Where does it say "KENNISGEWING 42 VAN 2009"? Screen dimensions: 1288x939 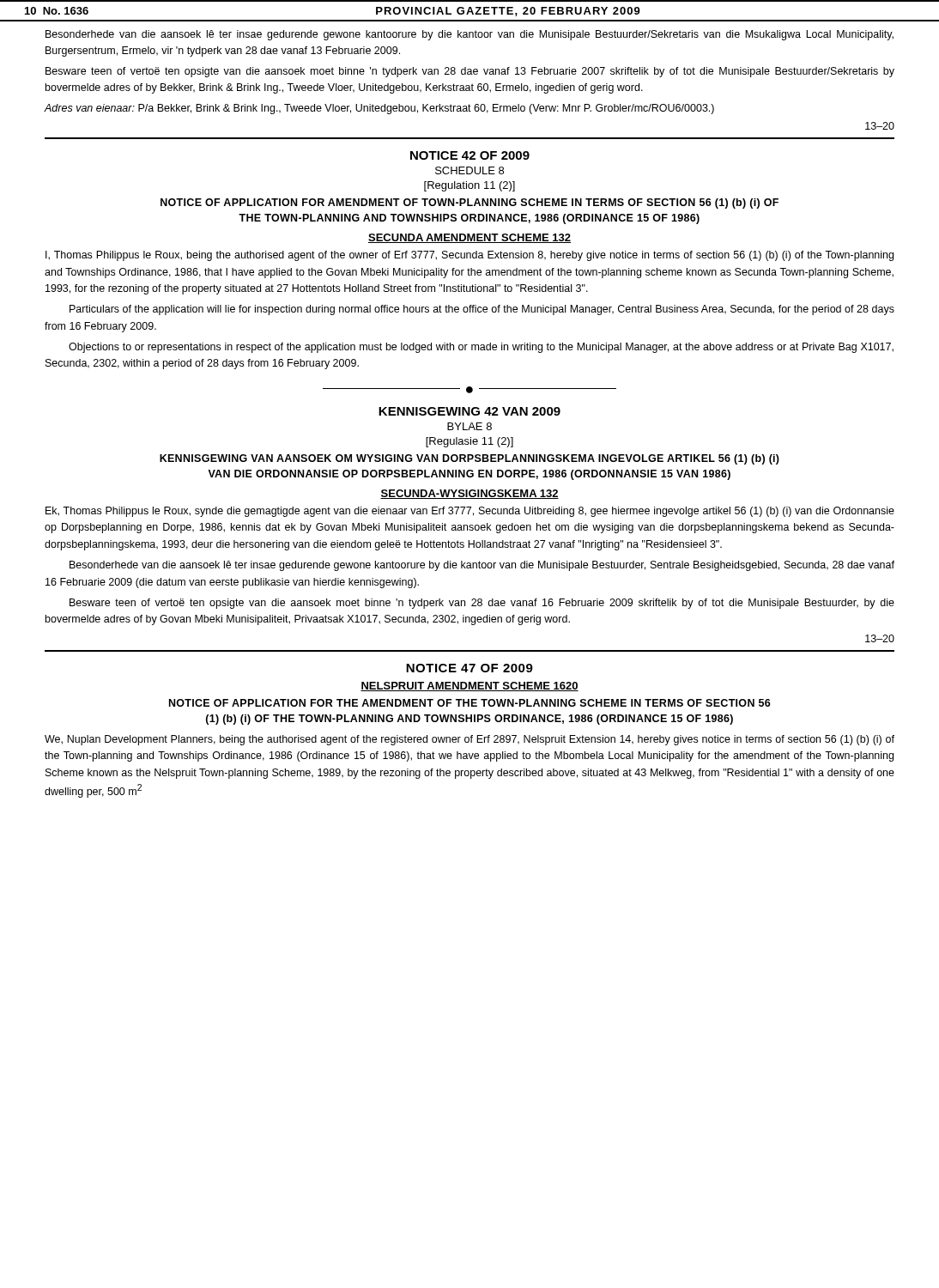click(x=470, y=411)
